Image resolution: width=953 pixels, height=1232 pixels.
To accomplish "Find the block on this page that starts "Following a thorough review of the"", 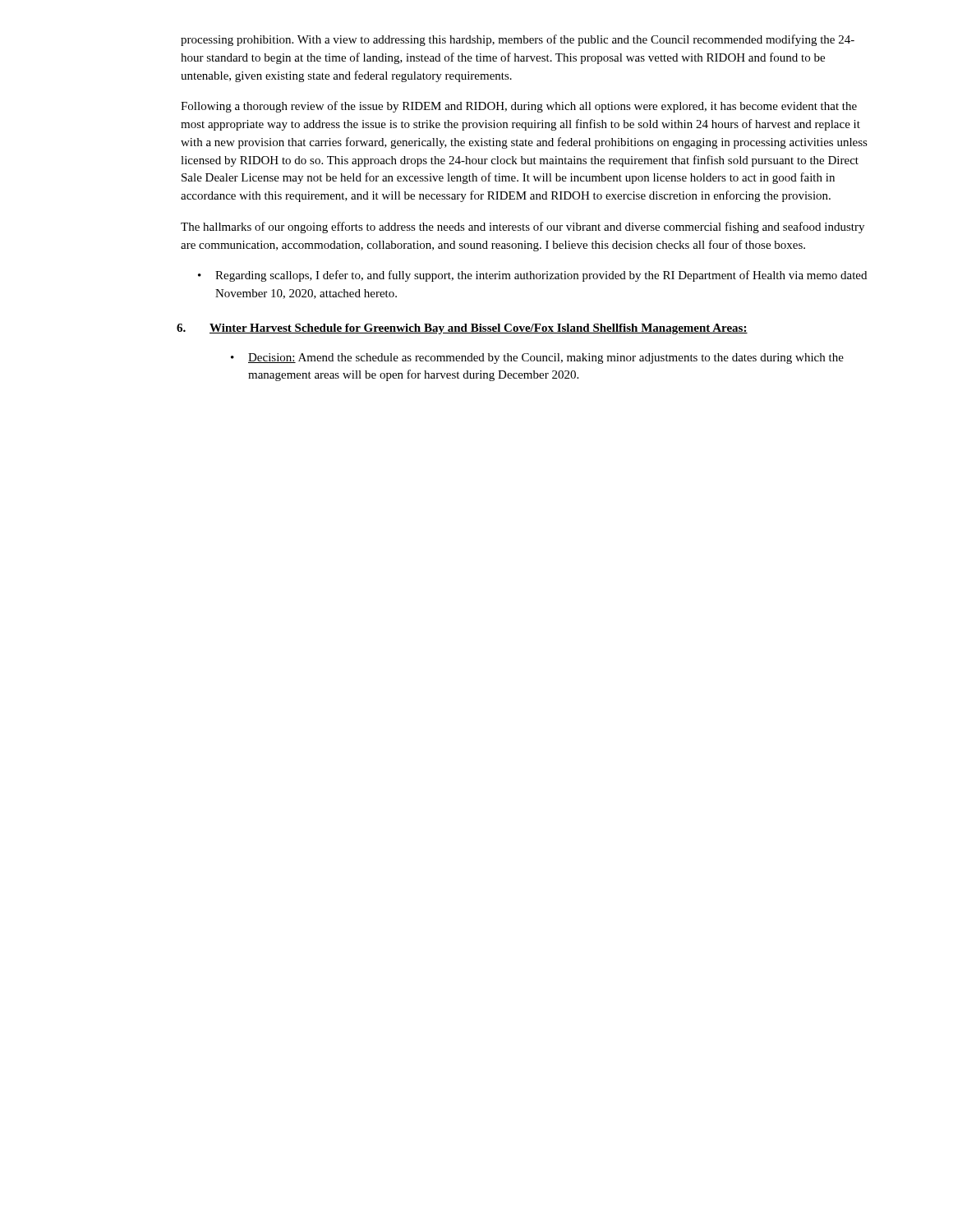I will 524,151.
